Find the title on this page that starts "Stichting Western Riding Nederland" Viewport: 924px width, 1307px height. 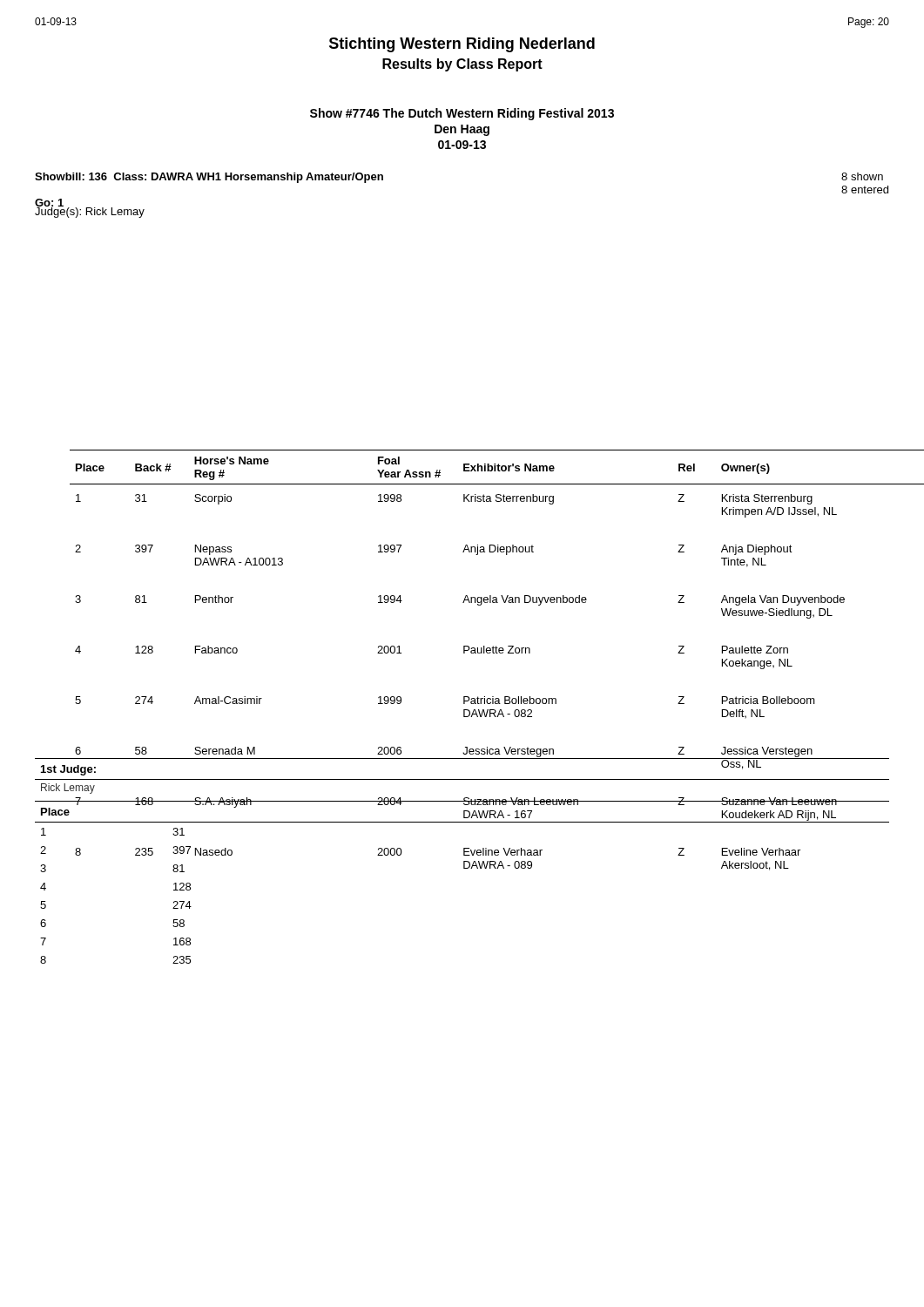pos(462,54)
